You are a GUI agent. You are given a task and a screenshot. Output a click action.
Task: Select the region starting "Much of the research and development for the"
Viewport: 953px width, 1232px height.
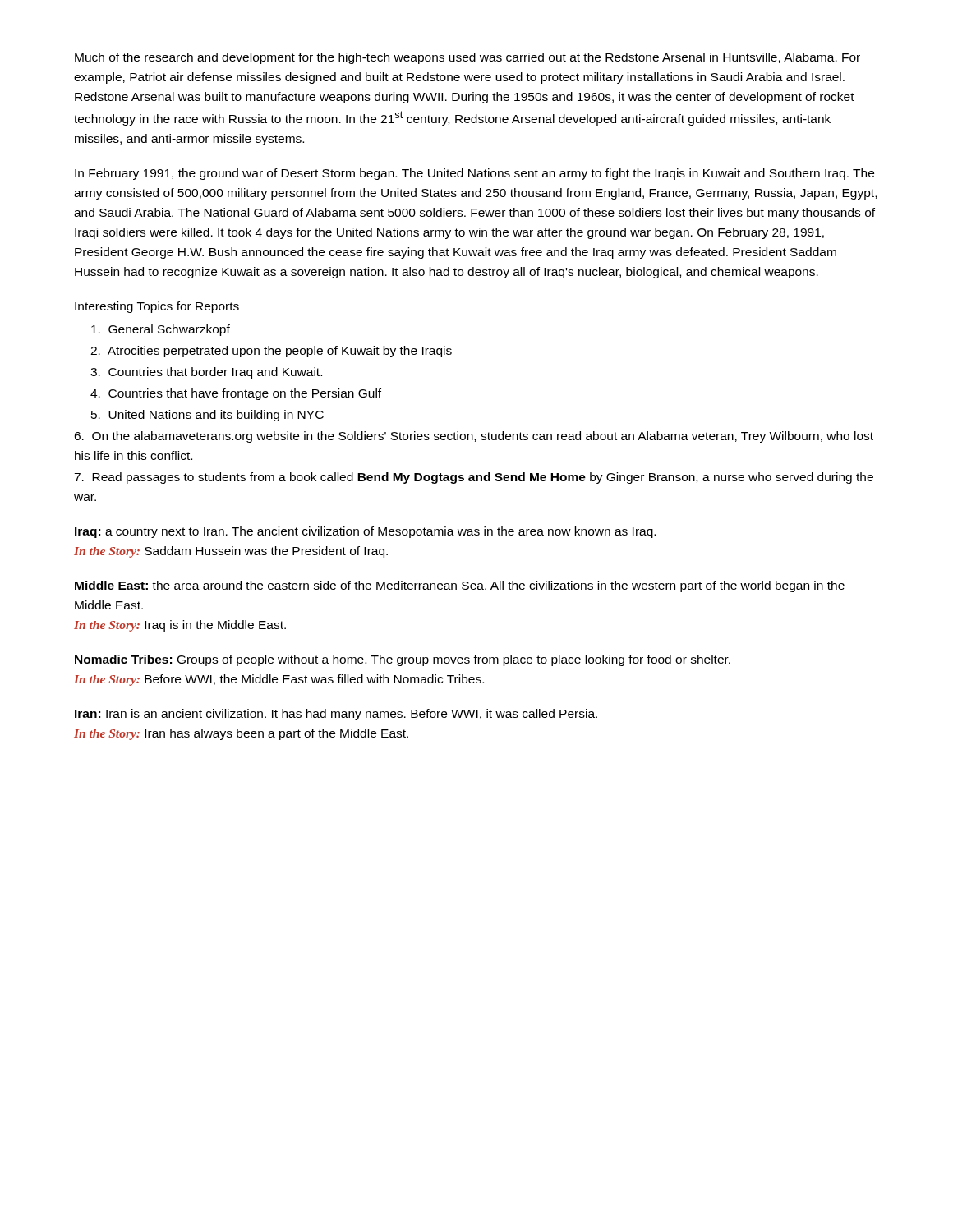coord(467,98)
